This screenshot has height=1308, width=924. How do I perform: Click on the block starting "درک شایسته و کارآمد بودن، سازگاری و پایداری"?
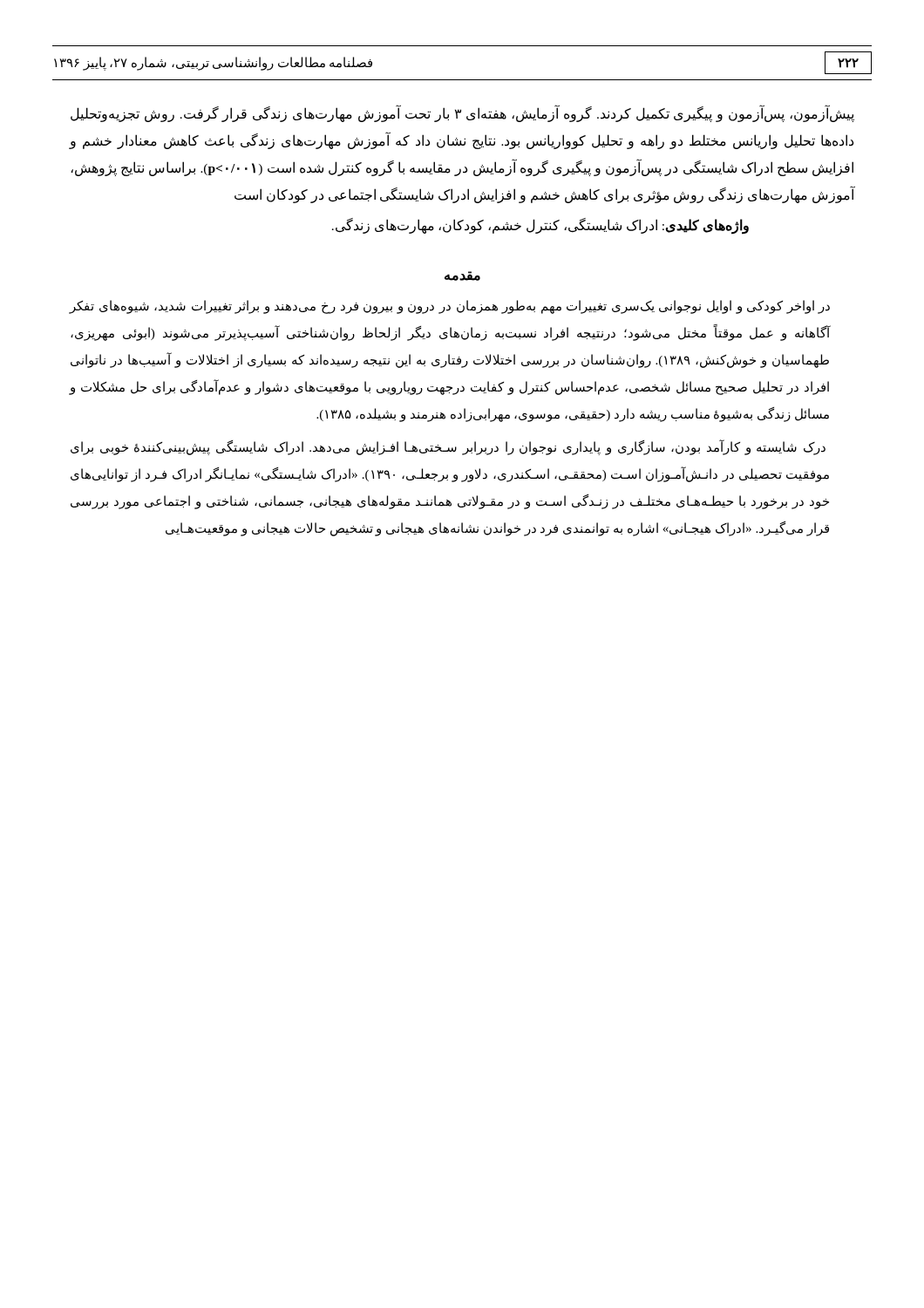pyautogui.click(x=462, y=487)
